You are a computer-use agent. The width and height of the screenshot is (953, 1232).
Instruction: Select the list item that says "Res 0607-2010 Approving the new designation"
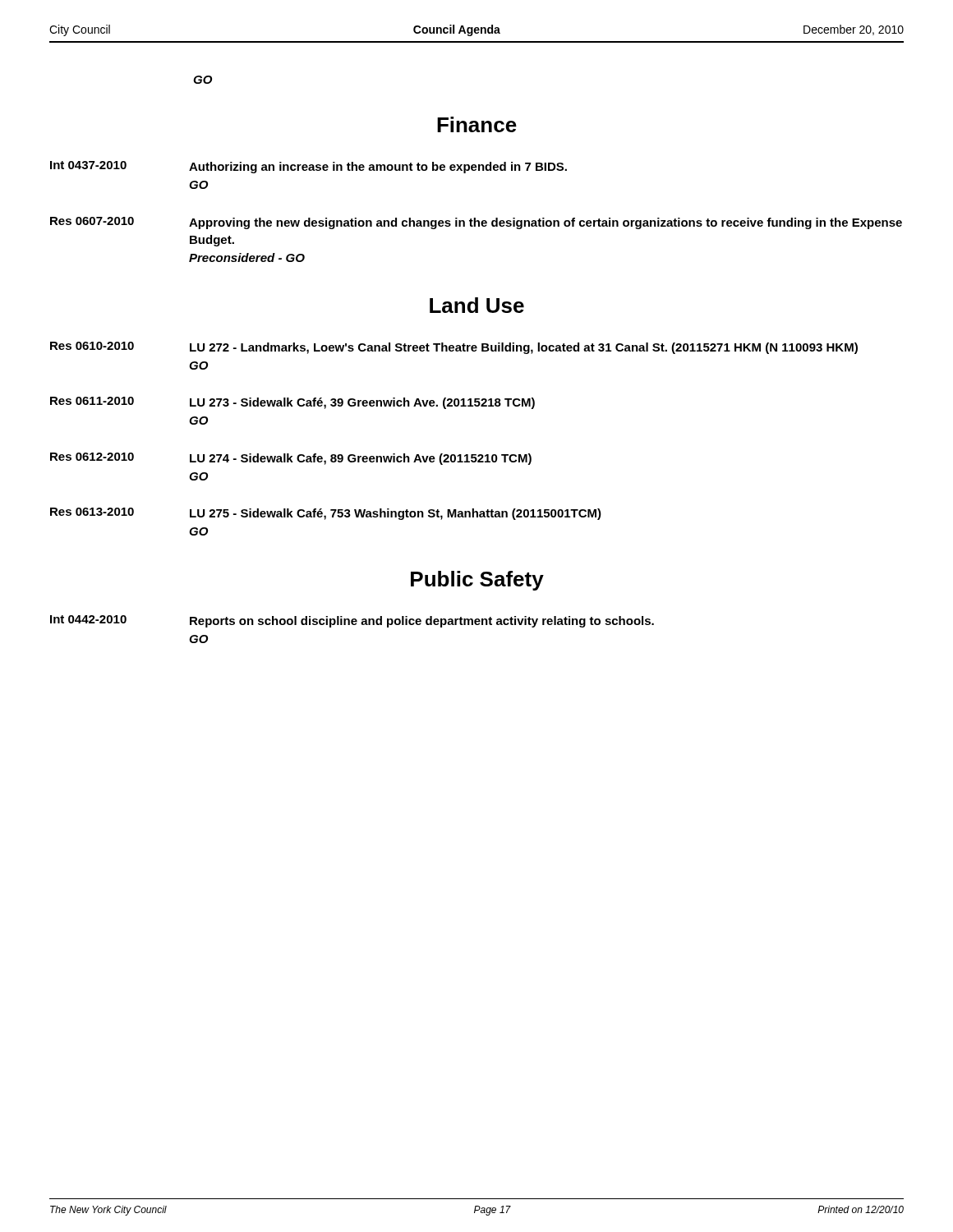(476, 223)
